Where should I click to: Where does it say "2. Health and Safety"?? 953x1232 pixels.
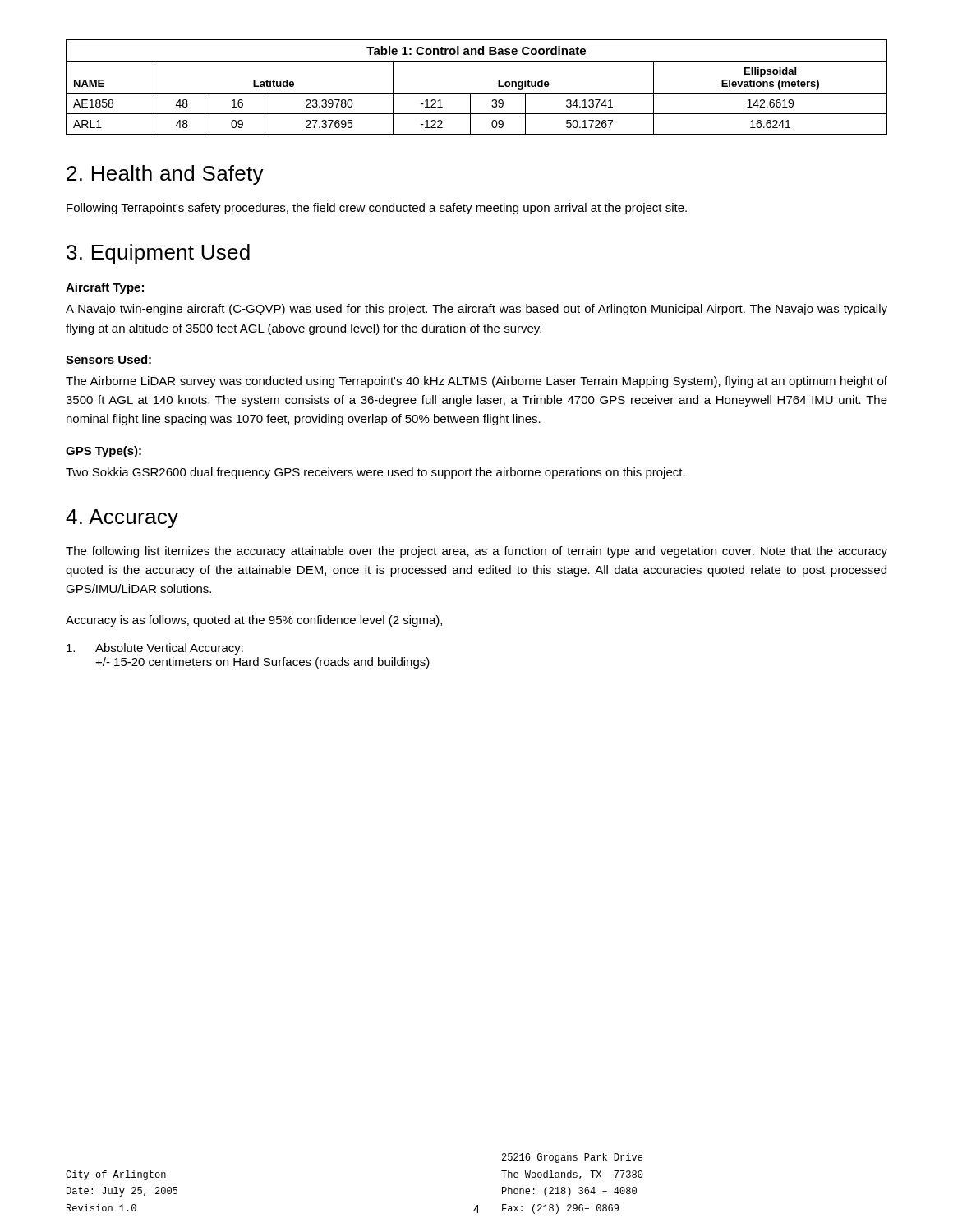pyautogui.click(x=165, y=175)
